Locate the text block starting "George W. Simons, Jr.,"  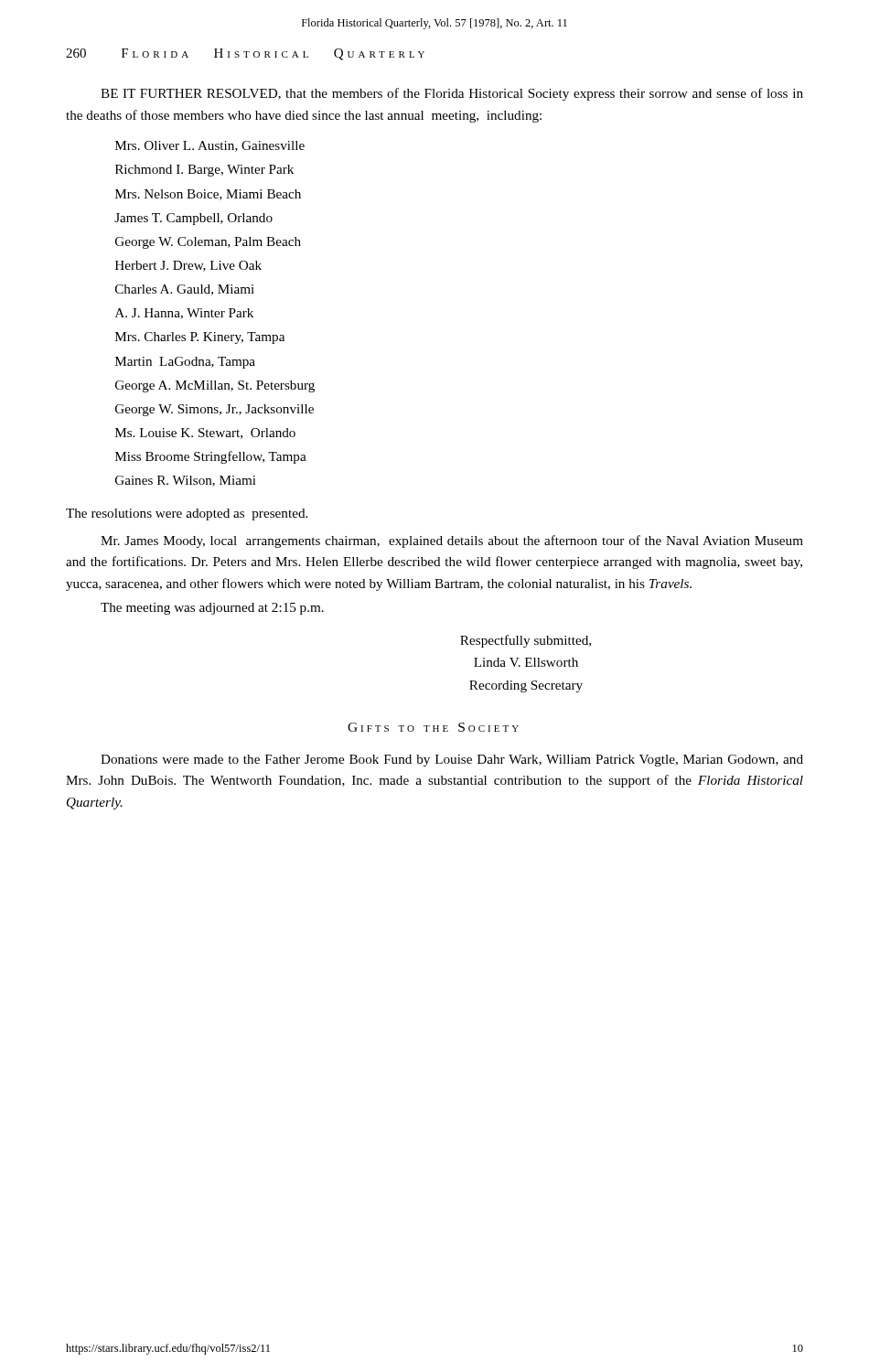click(214, 408)
